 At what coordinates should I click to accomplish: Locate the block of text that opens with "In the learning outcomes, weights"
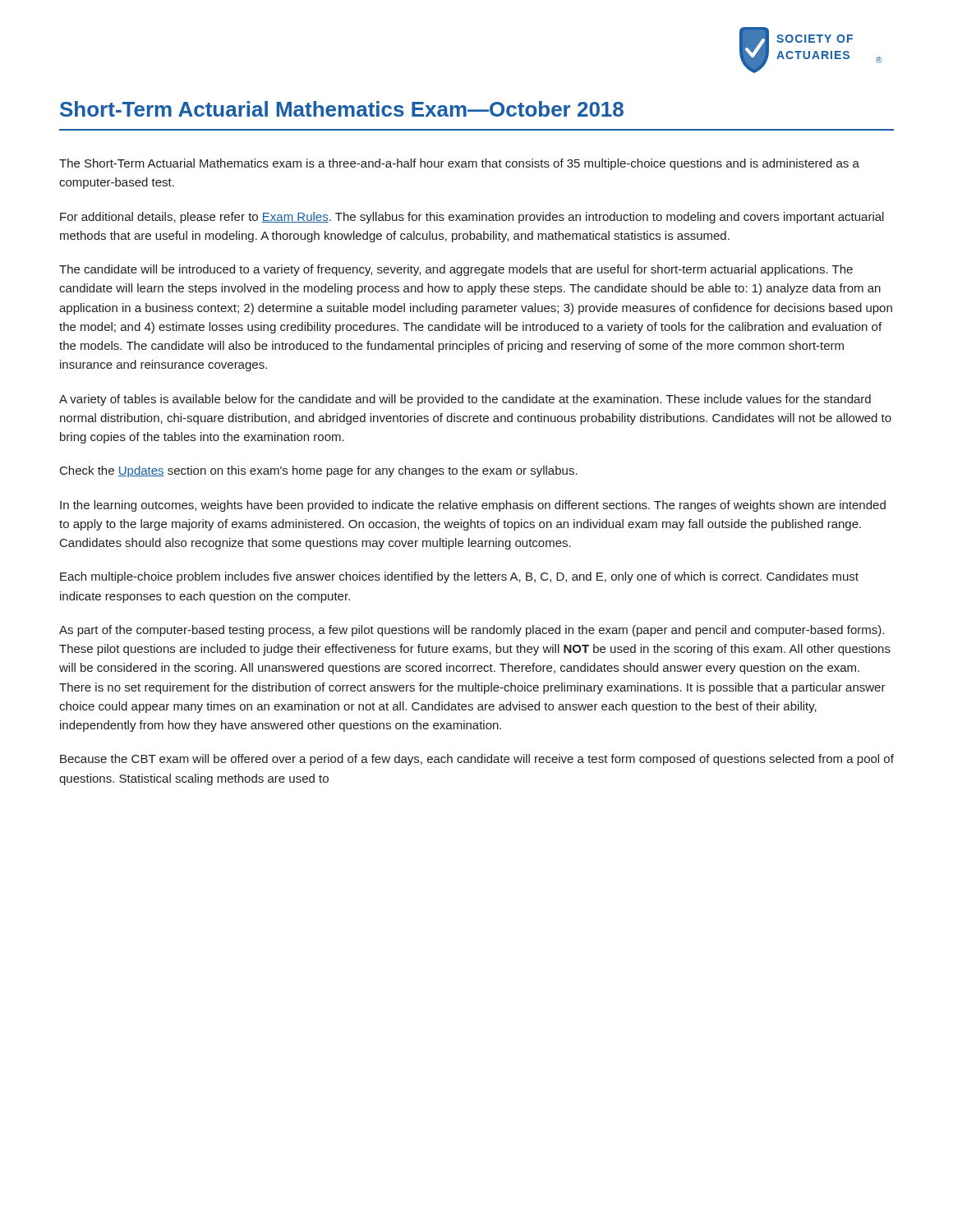pos(473,523)
